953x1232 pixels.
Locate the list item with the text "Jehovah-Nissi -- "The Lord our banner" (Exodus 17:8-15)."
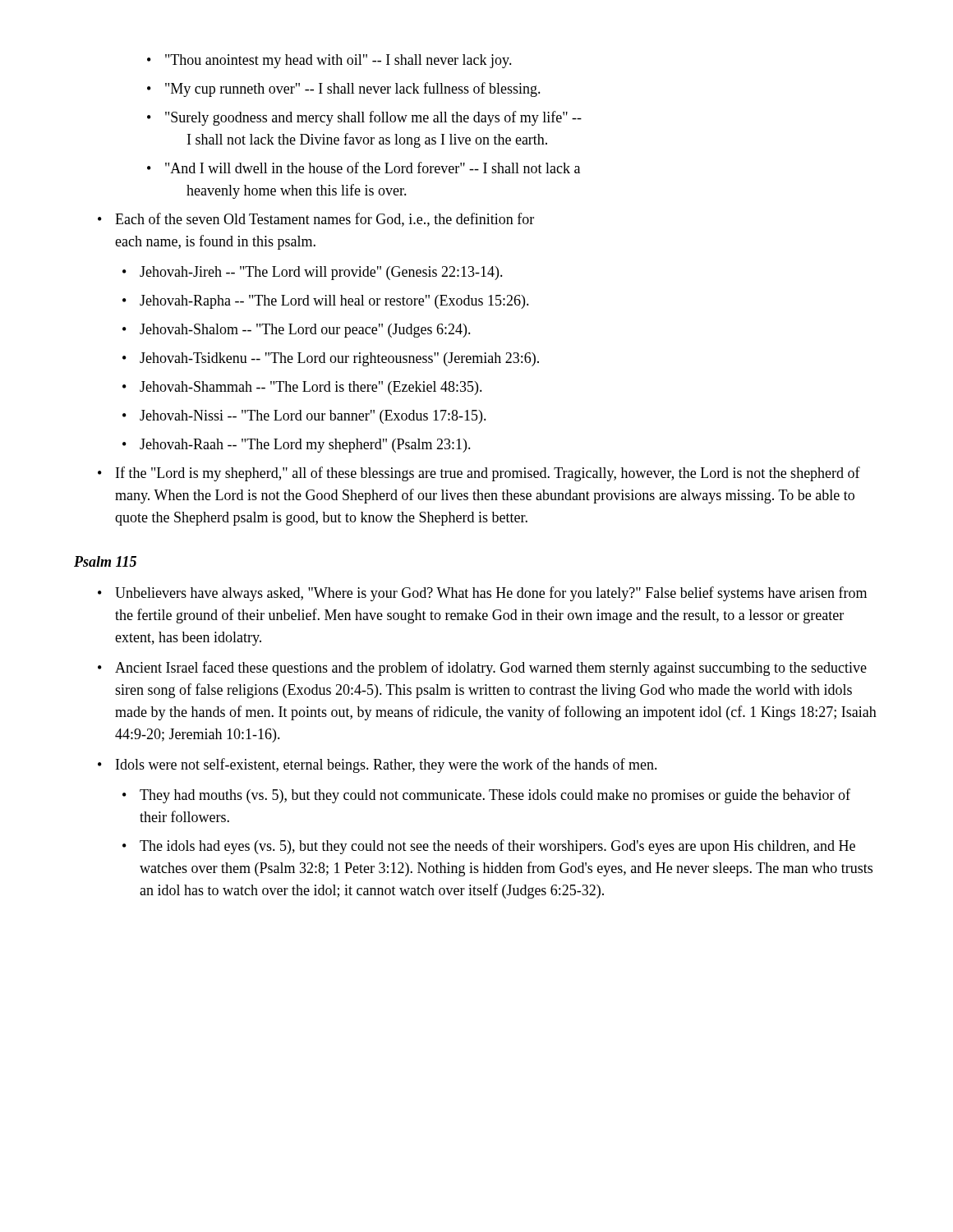pyautogui.click(x=313, y=416)
